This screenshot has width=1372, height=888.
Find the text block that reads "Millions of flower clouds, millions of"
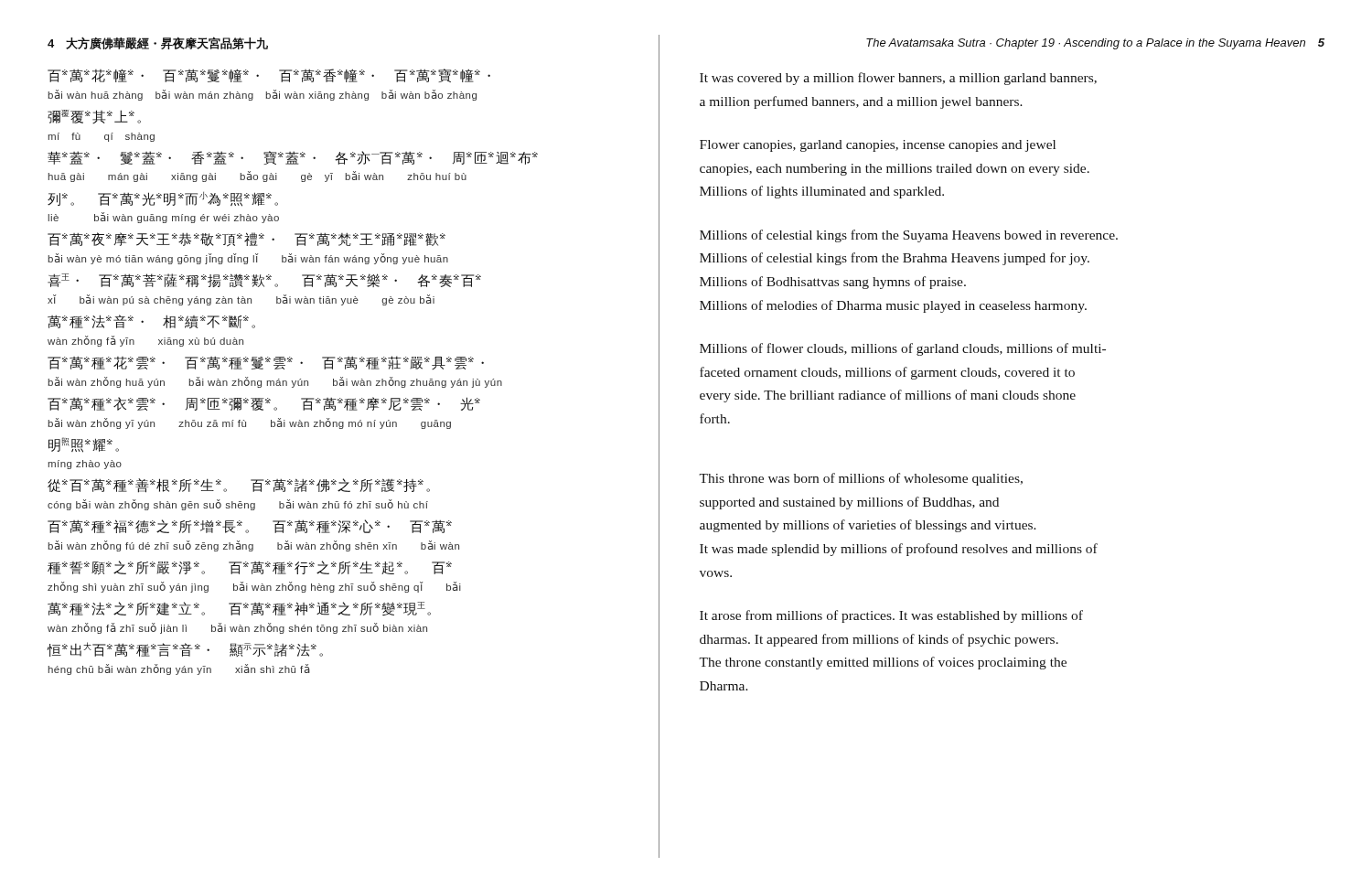click(903, 383)
